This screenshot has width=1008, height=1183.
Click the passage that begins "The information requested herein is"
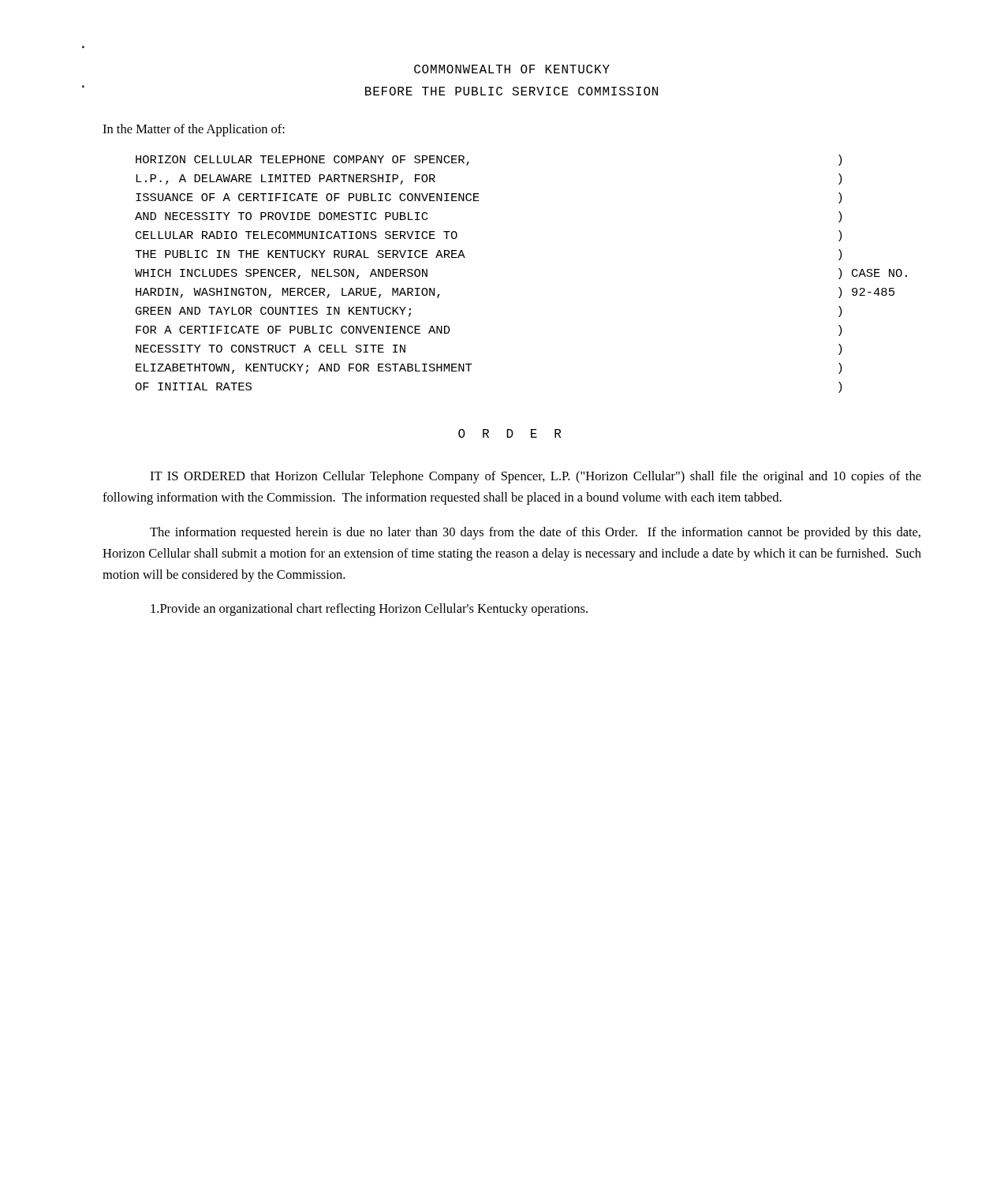pyautogui.click(x=512, y=553)
